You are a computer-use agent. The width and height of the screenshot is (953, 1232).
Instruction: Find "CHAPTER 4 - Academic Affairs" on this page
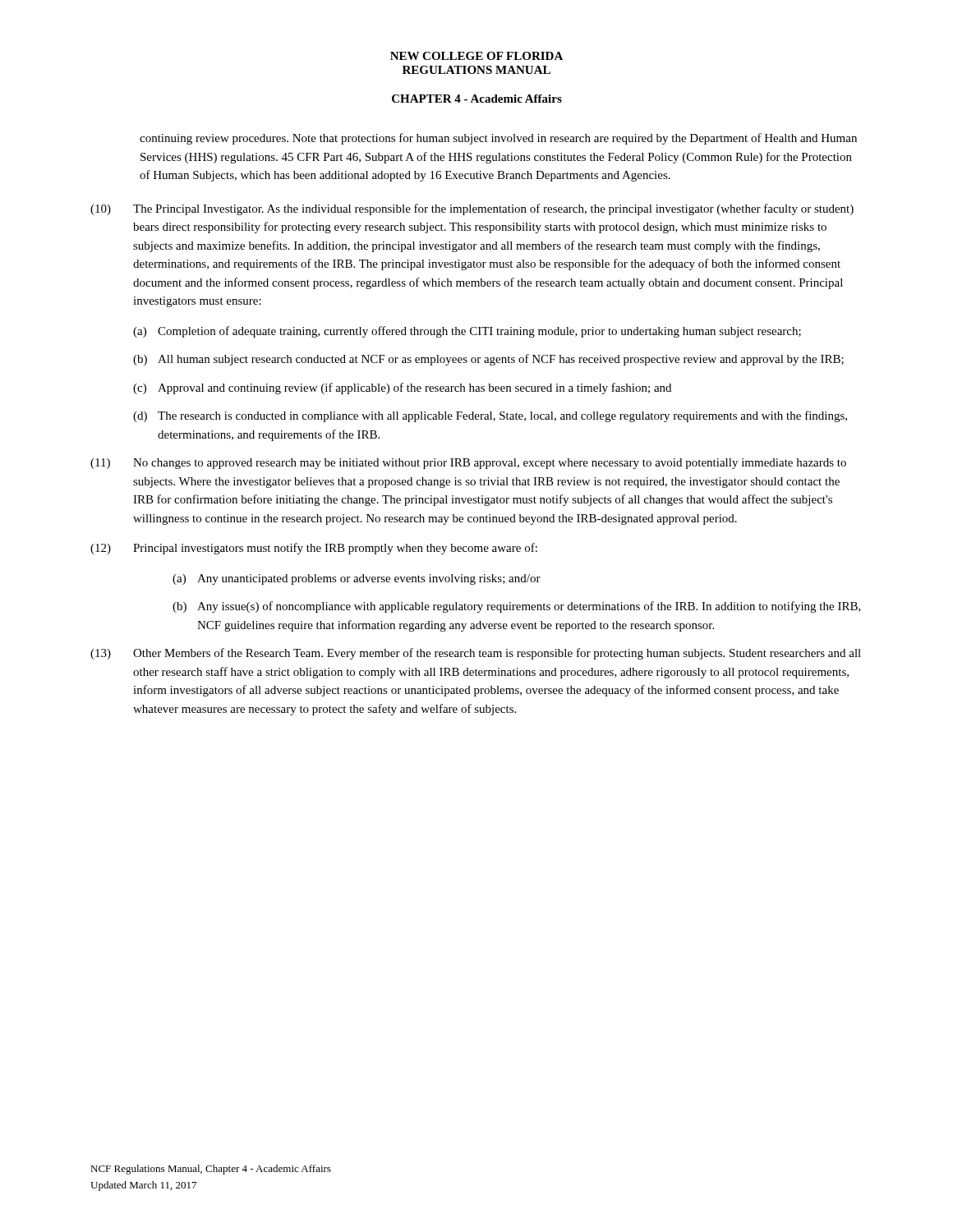pos(476,99)
